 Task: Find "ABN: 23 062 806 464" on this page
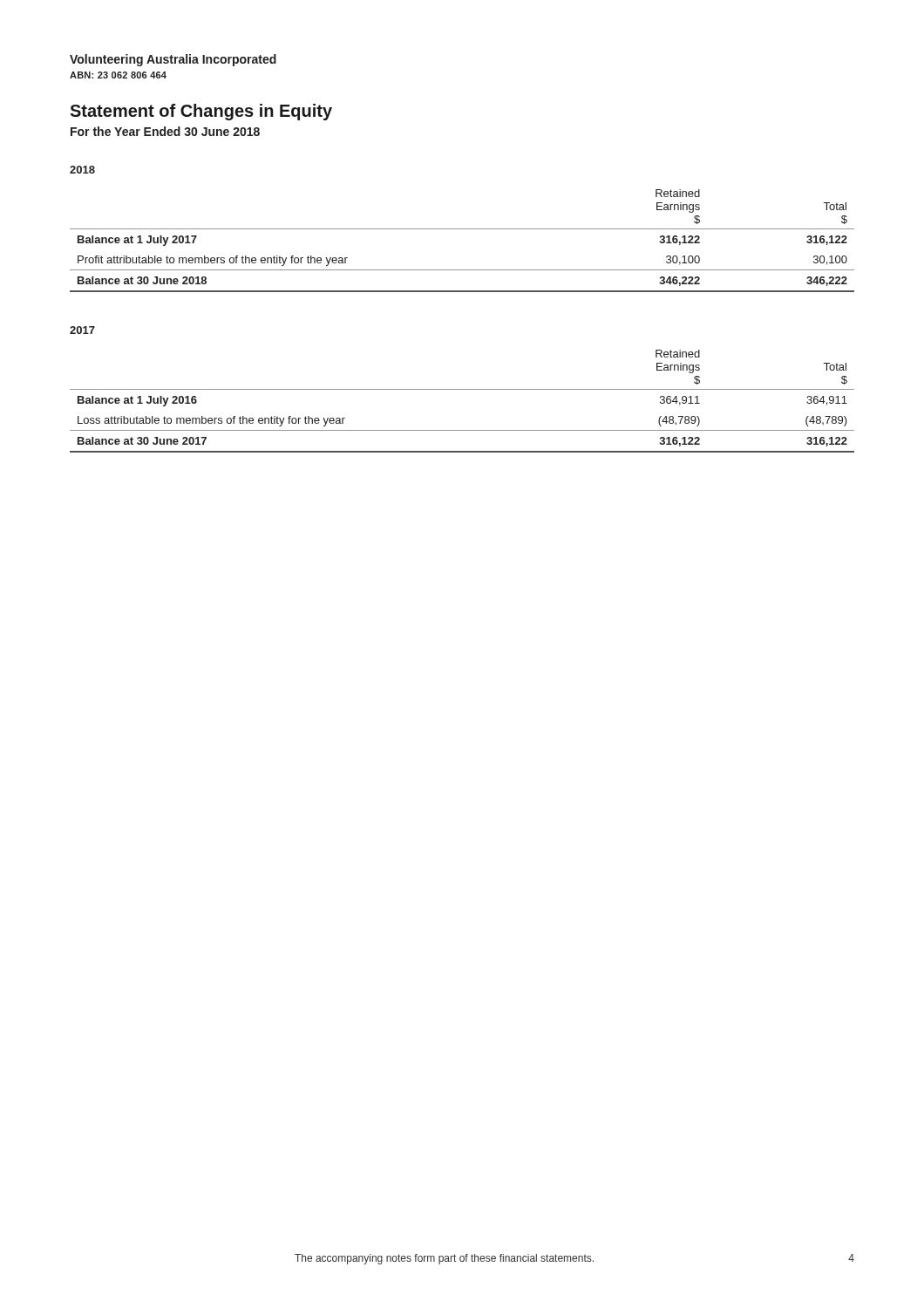tap(118, 75)
